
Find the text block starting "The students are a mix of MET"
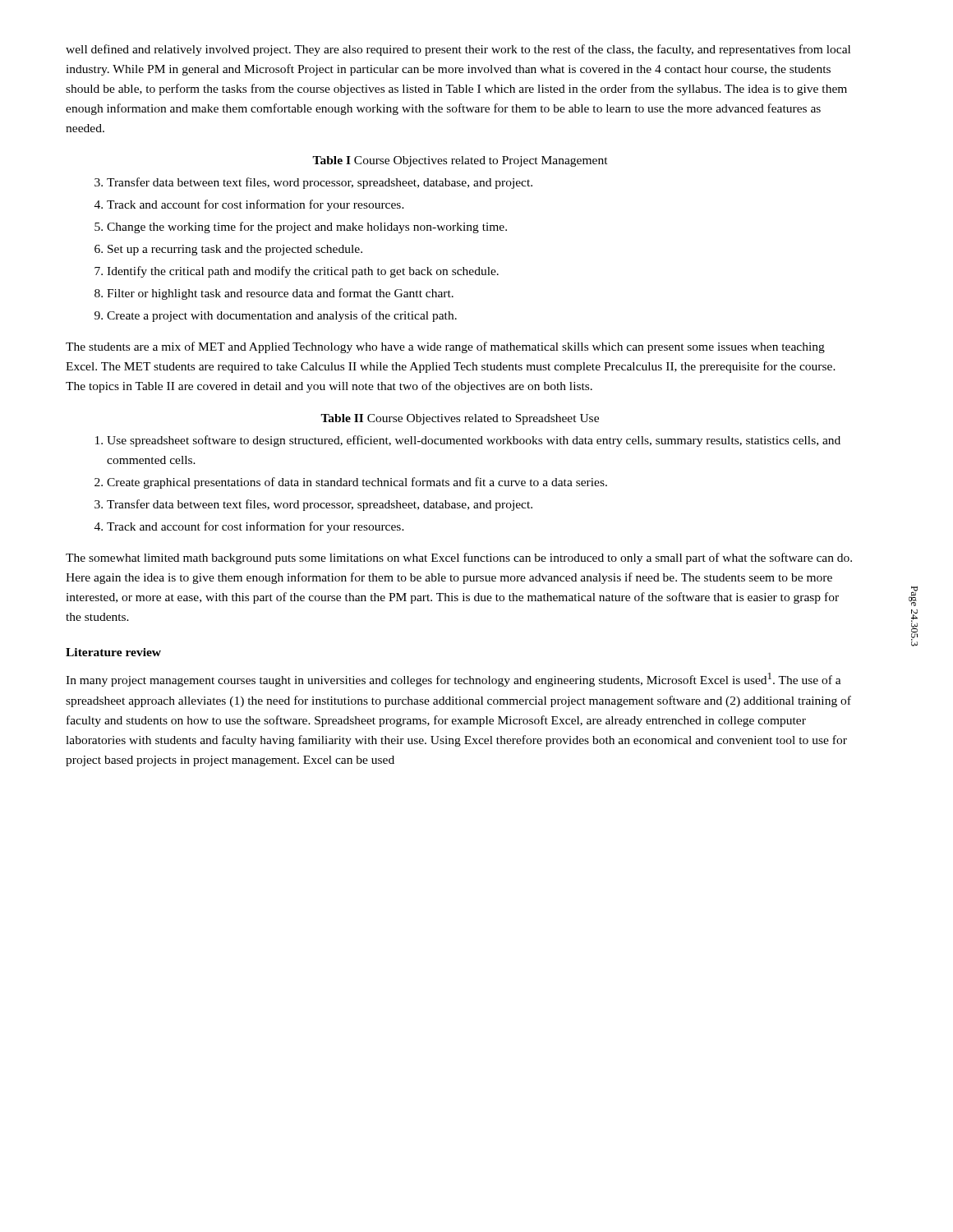[x=460, y=367]
